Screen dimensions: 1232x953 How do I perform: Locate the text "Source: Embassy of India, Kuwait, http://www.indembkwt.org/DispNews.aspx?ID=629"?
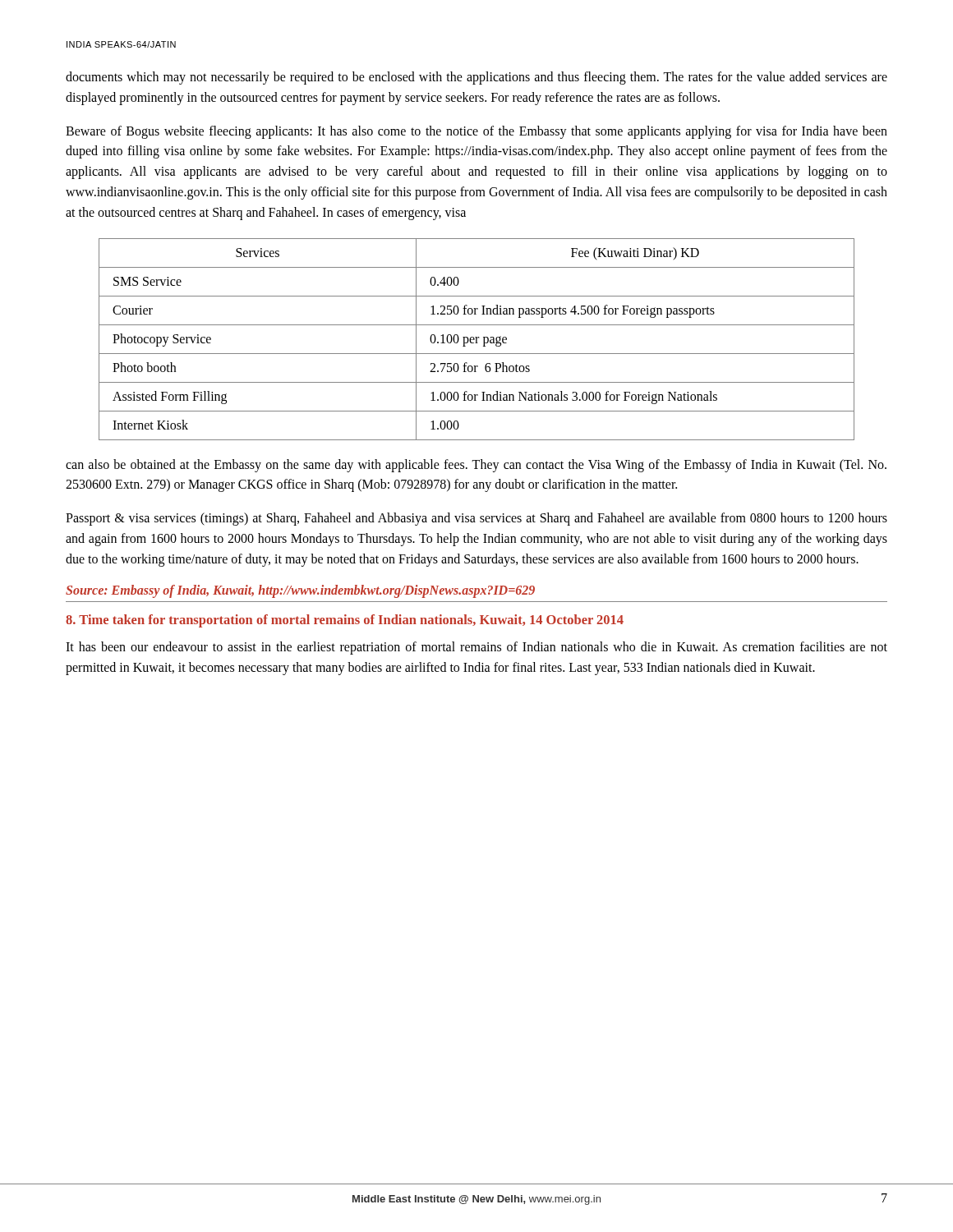300,590
